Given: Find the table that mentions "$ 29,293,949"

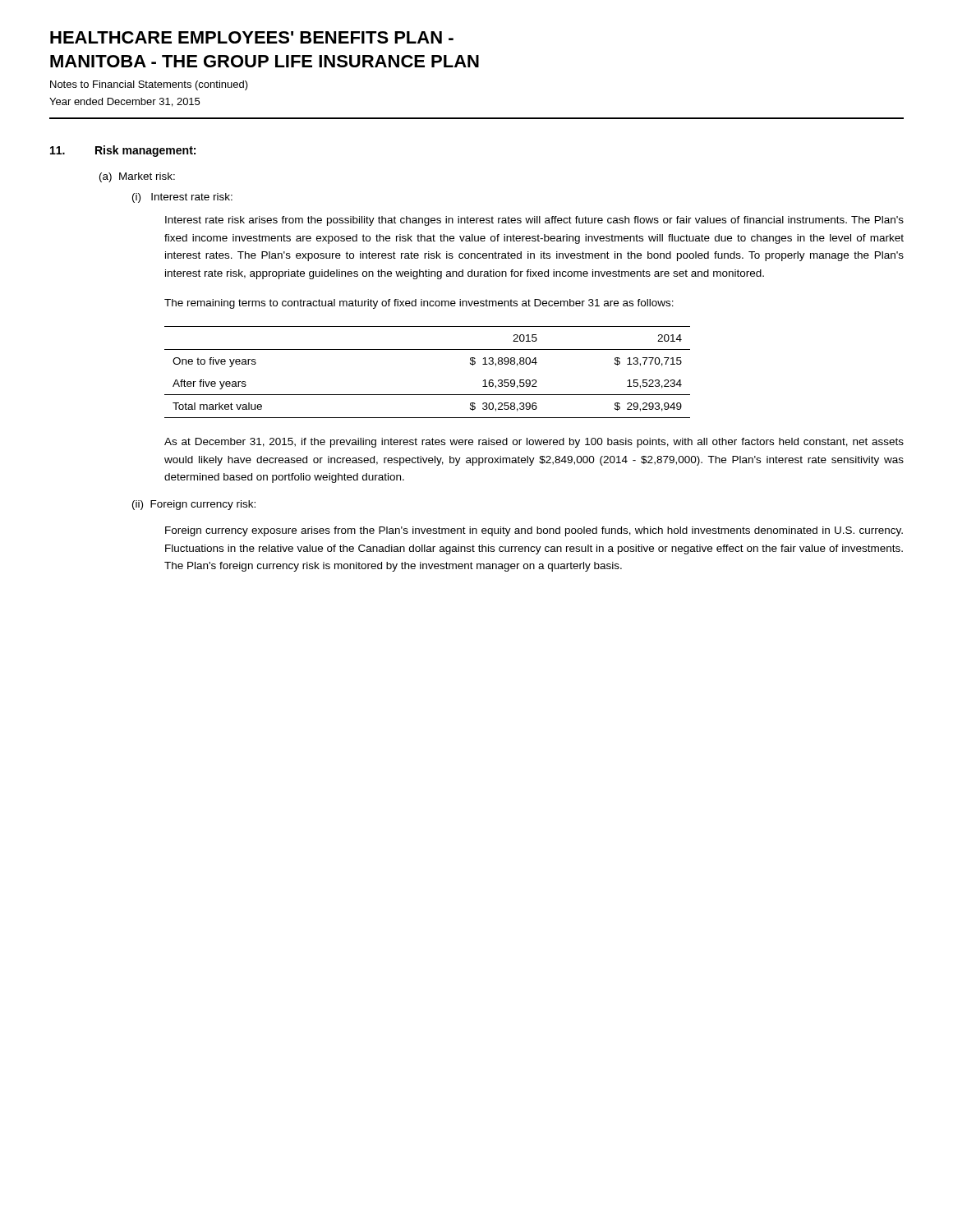Looking at the screenshot, I should (427, 372).
